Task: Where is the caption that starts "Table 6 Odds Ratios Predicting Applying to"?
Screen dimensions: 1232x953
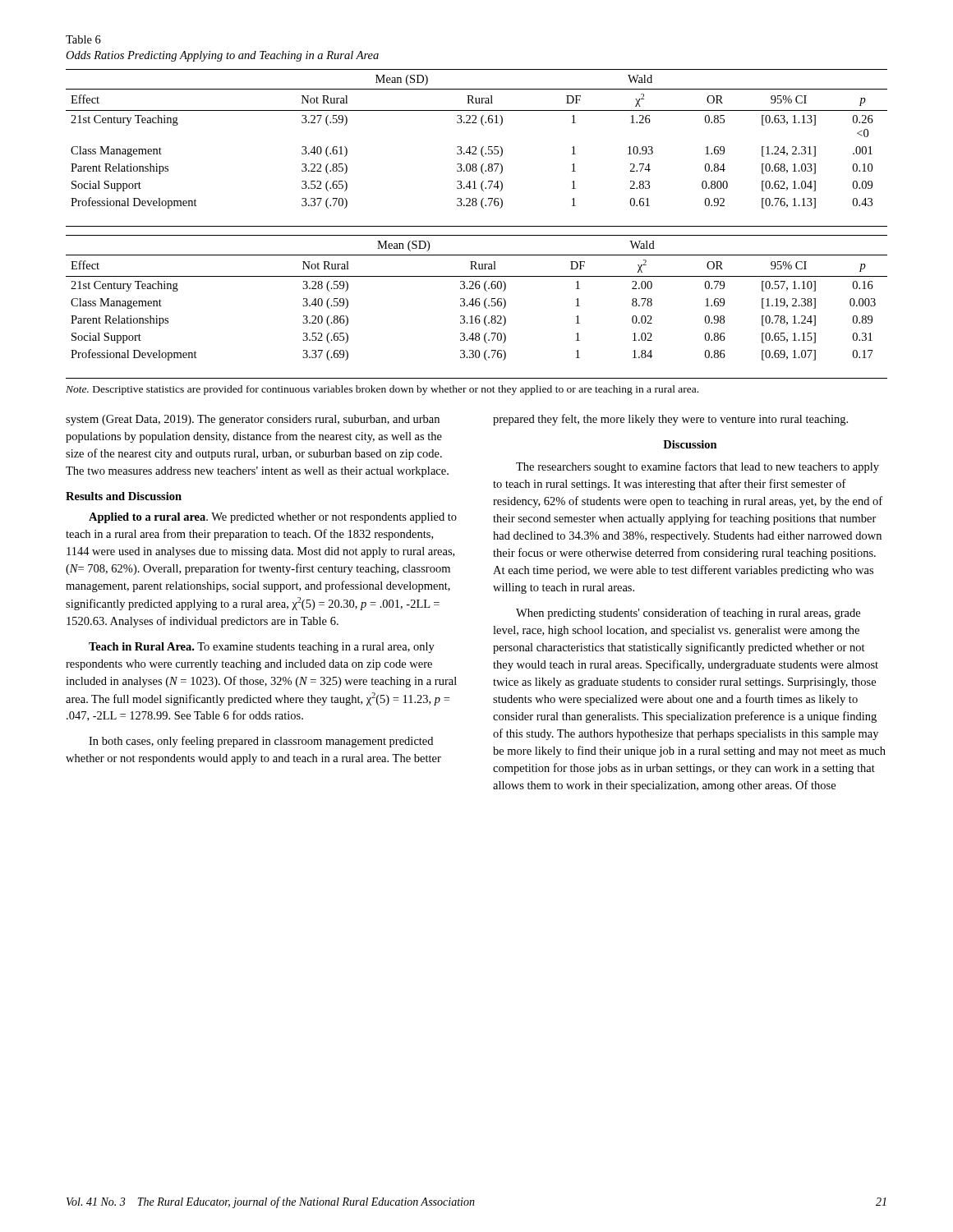Action: (83, 39)
